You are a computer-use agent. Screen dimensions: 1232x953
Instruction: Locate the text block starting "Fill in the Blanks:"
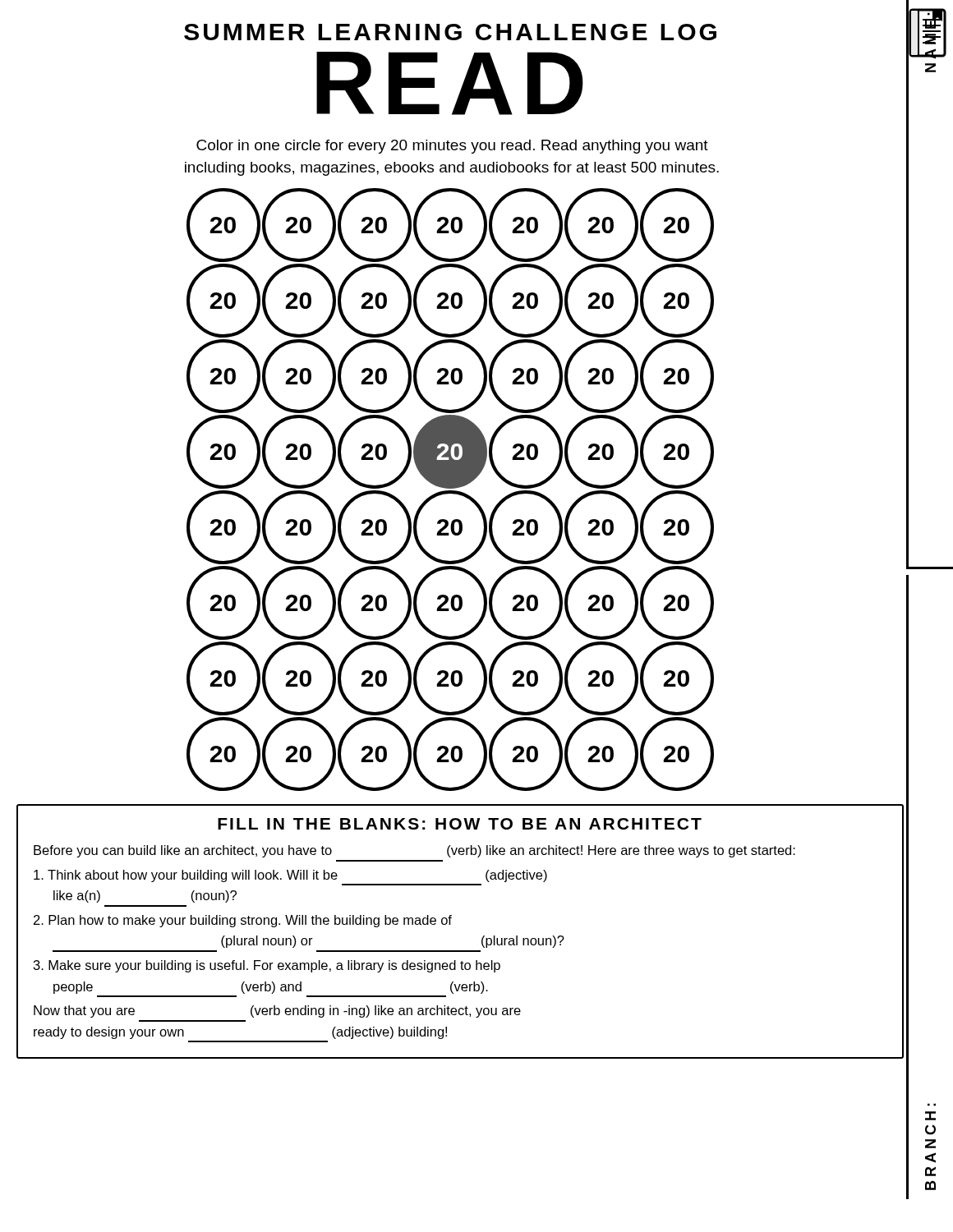[x=460, y=824]
